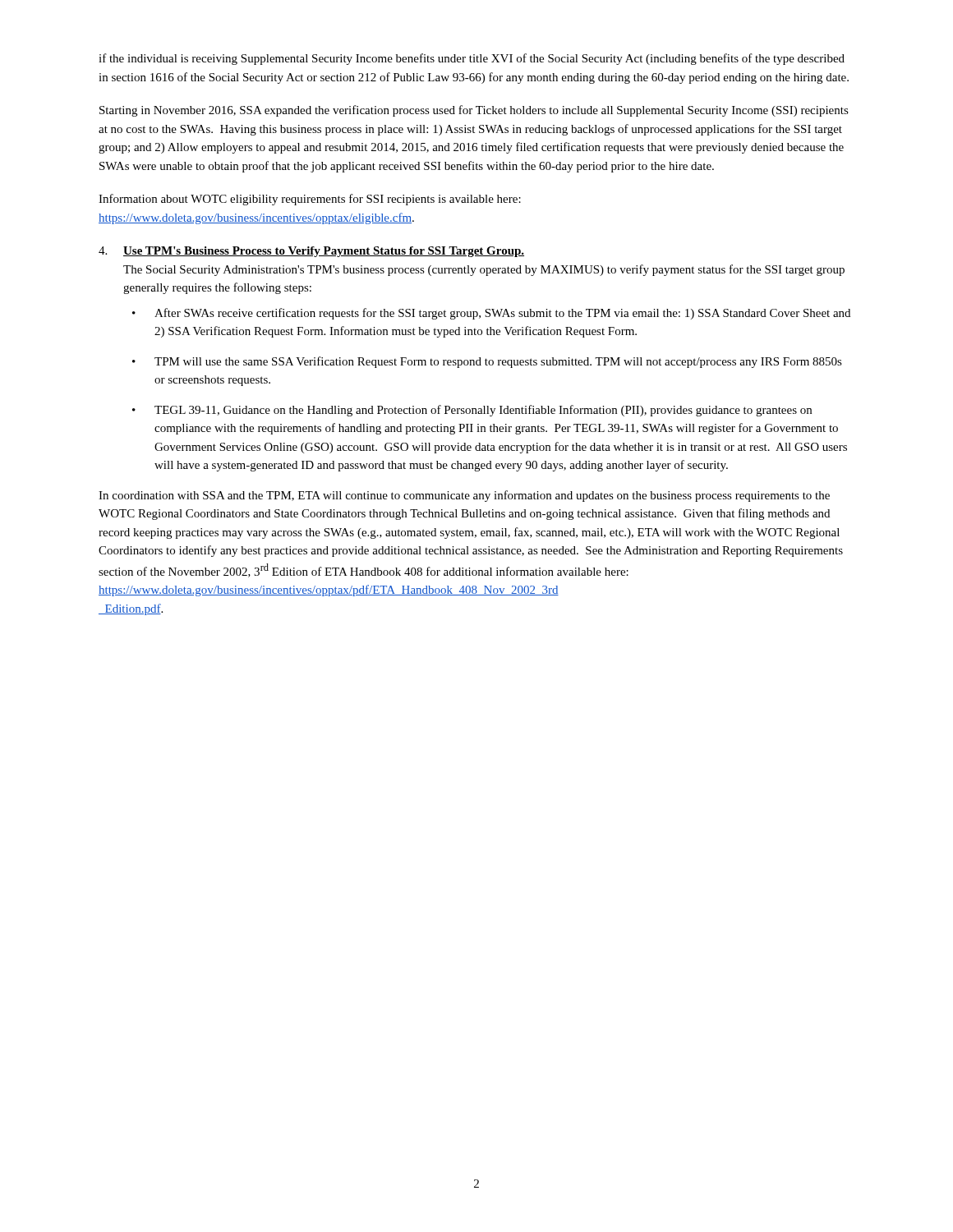Point to the text block starting "4. Use TPM's Business Process to"
953x1232 pixels.
[476, 269]
